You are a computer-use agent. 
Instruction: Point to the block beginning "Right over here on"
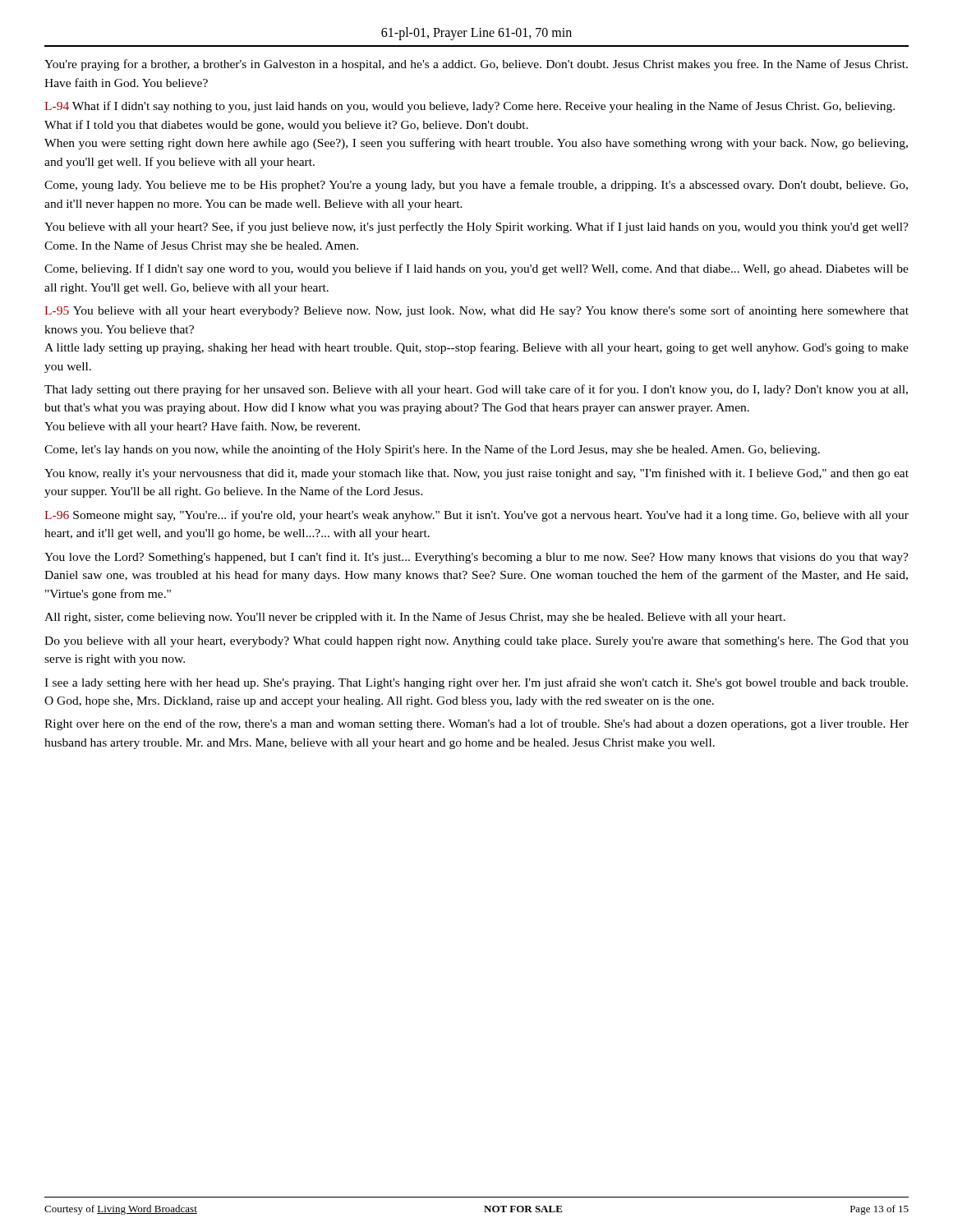click(476, 733)
